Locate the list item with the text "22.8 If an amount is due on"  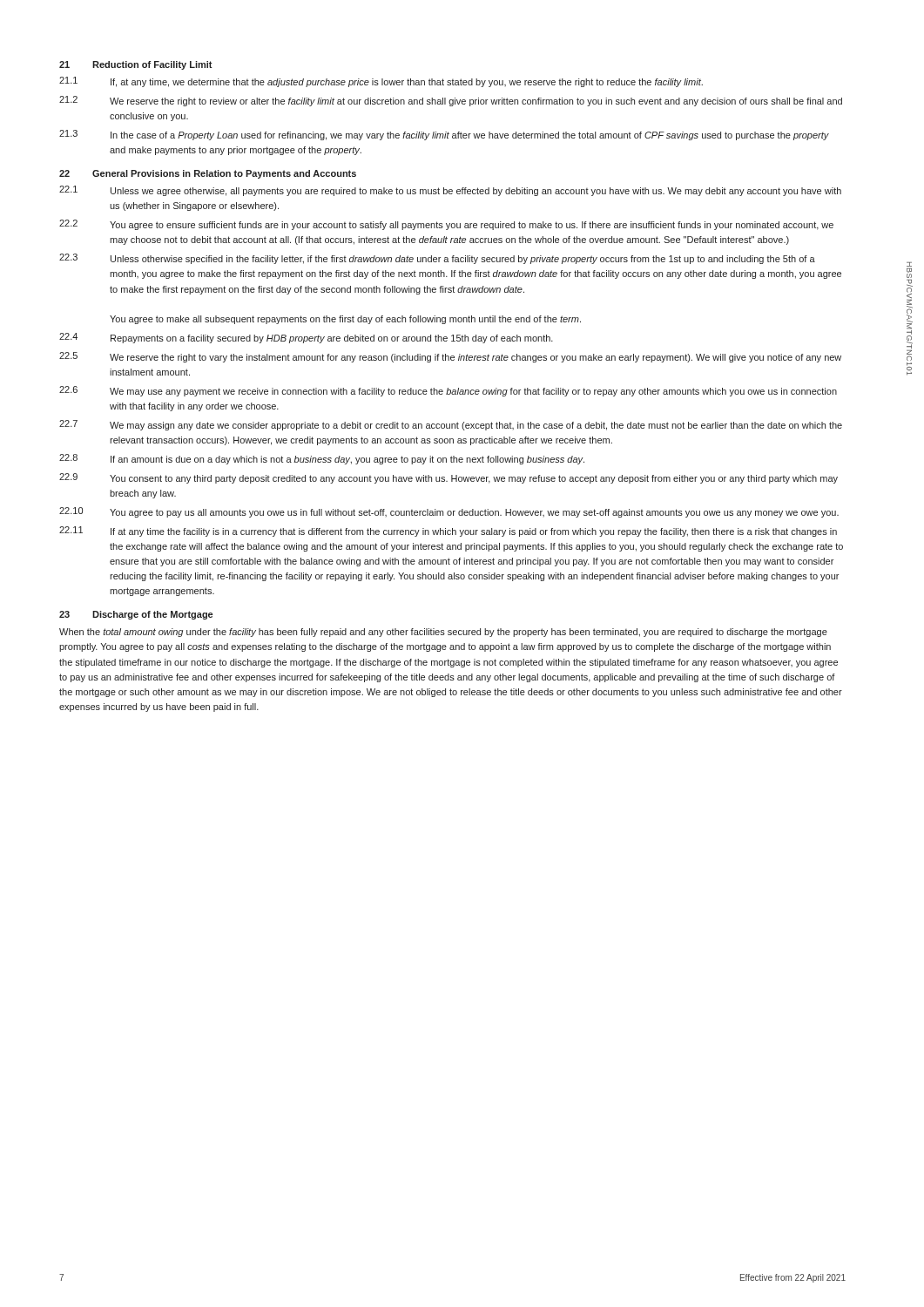[x=452, y=460]
